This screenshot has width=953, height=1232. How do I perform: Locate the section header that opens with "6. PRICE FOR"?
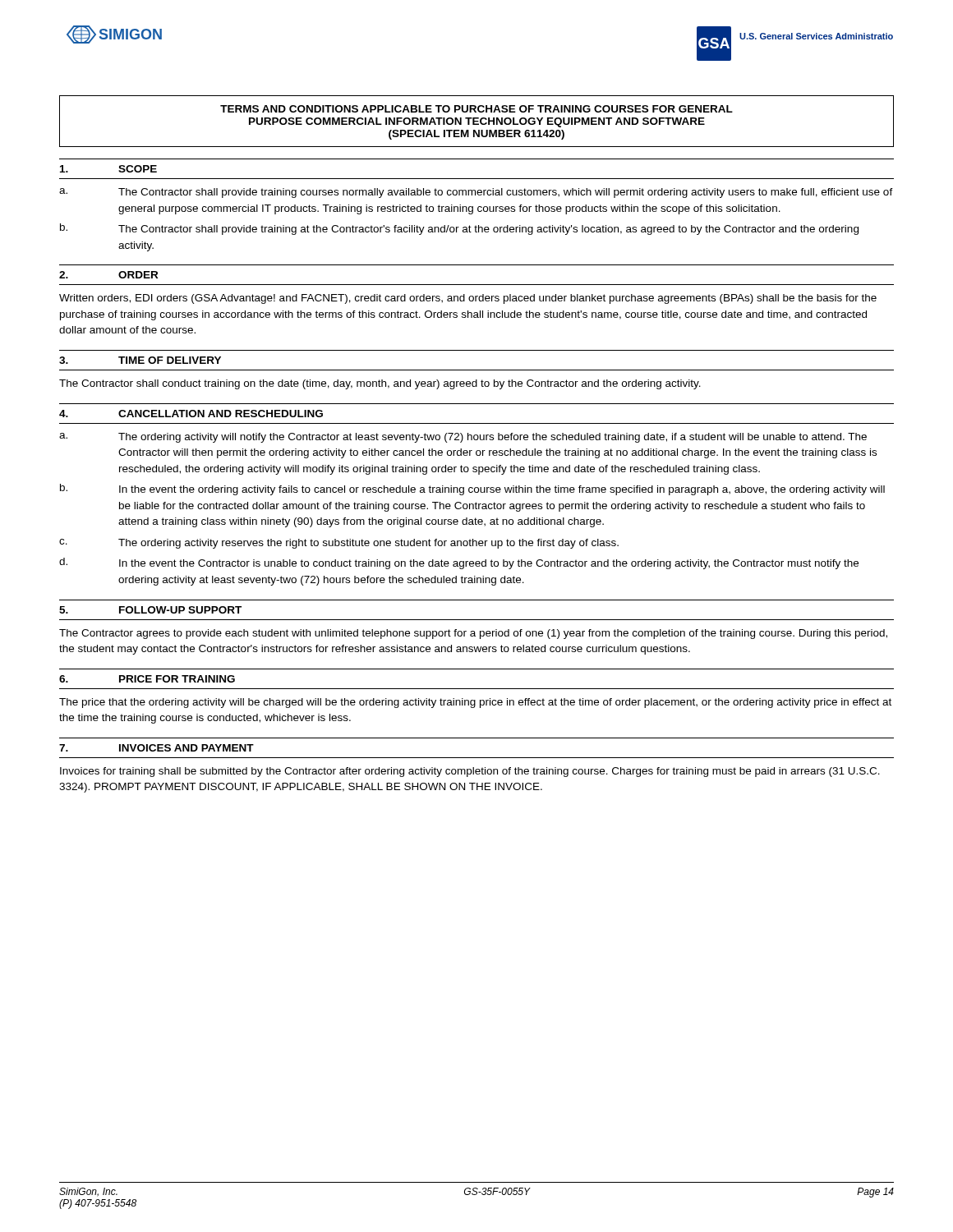[147, 679]
